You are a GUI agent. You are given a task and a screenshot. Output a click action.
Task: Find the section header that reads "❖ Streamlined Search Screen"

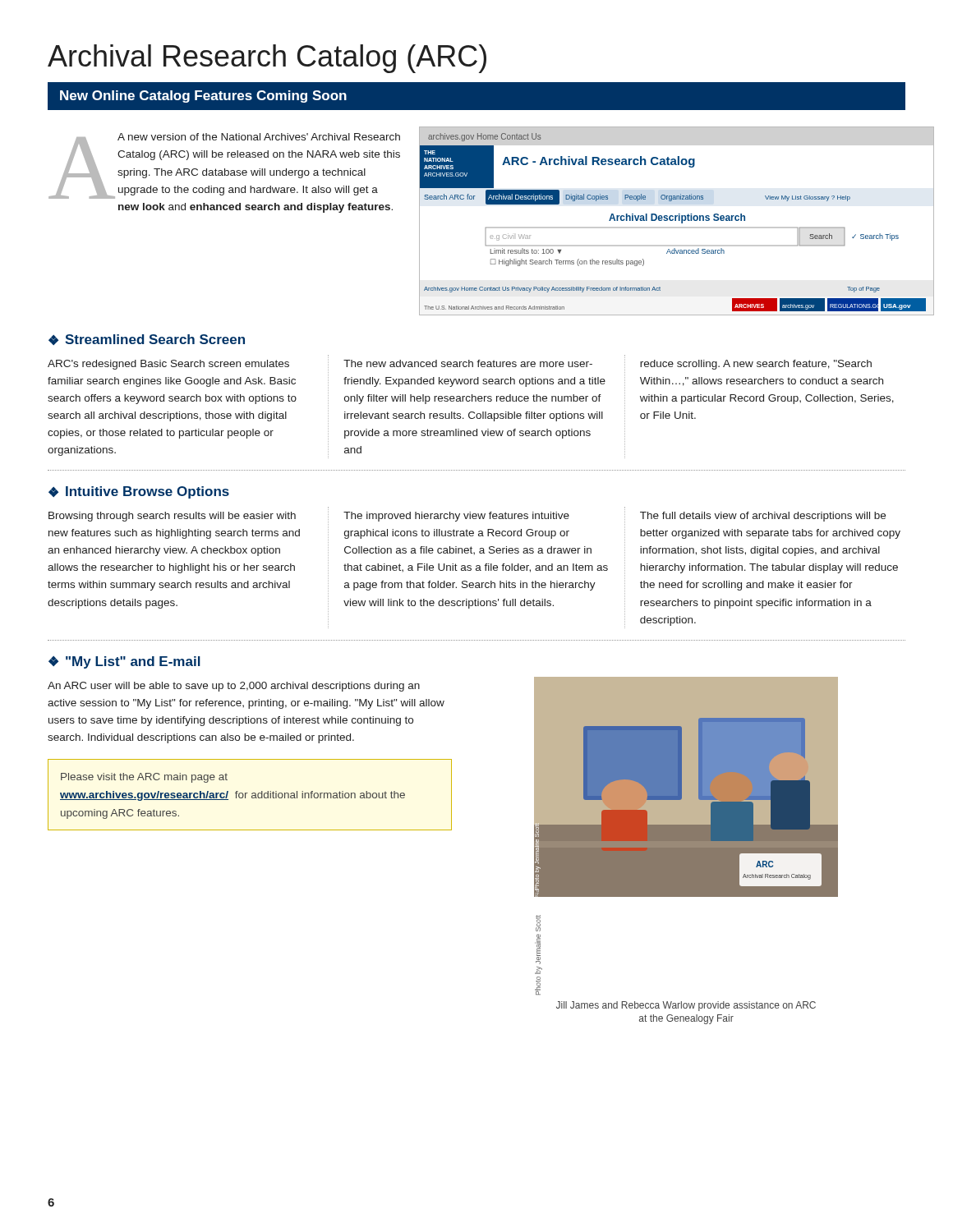pos(147,340)
